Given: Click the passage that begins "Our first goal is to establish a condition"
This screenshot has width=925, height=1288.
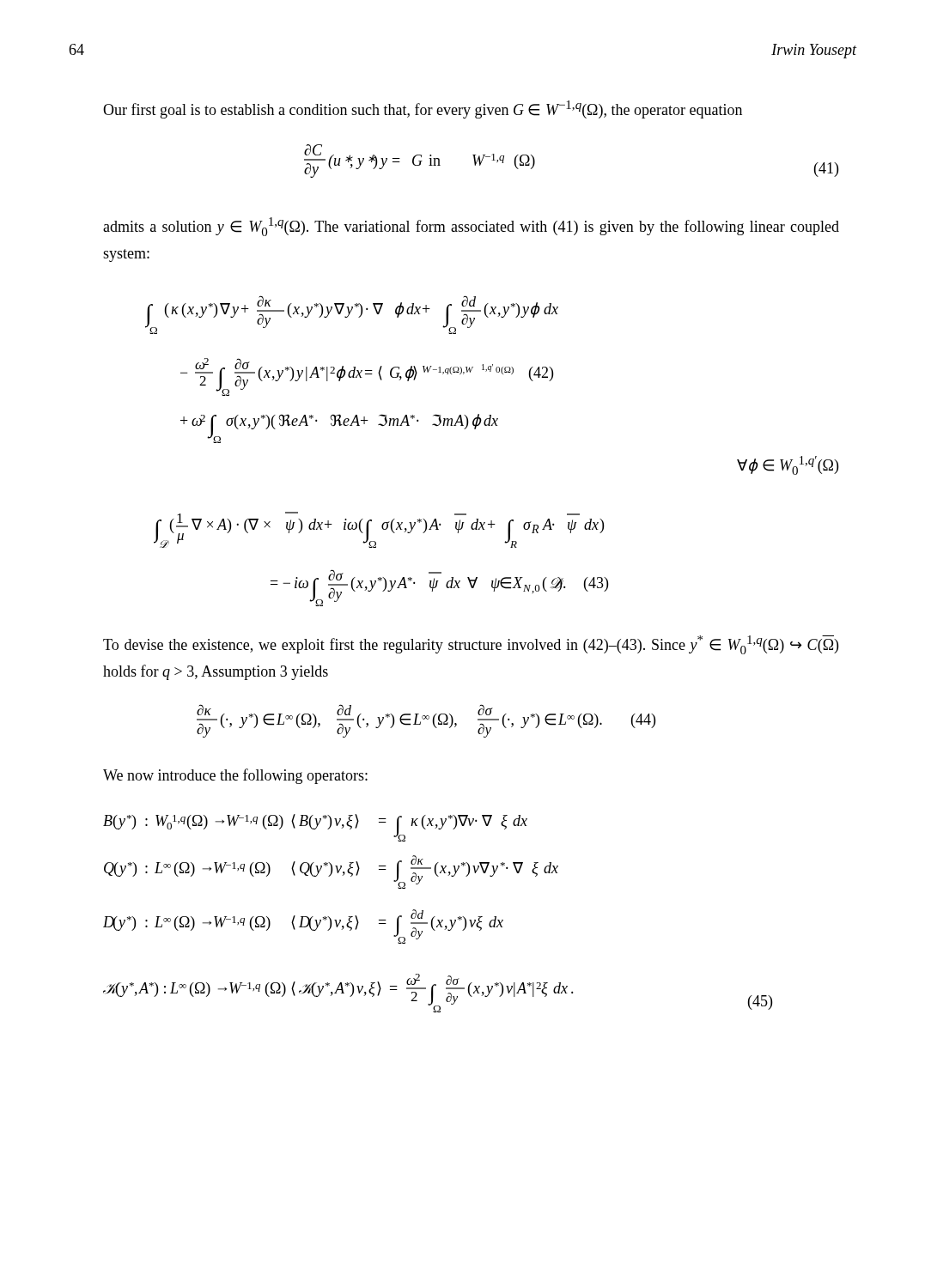Looking at the screenshot, I should pyautogui.click(x=423, y=108).
